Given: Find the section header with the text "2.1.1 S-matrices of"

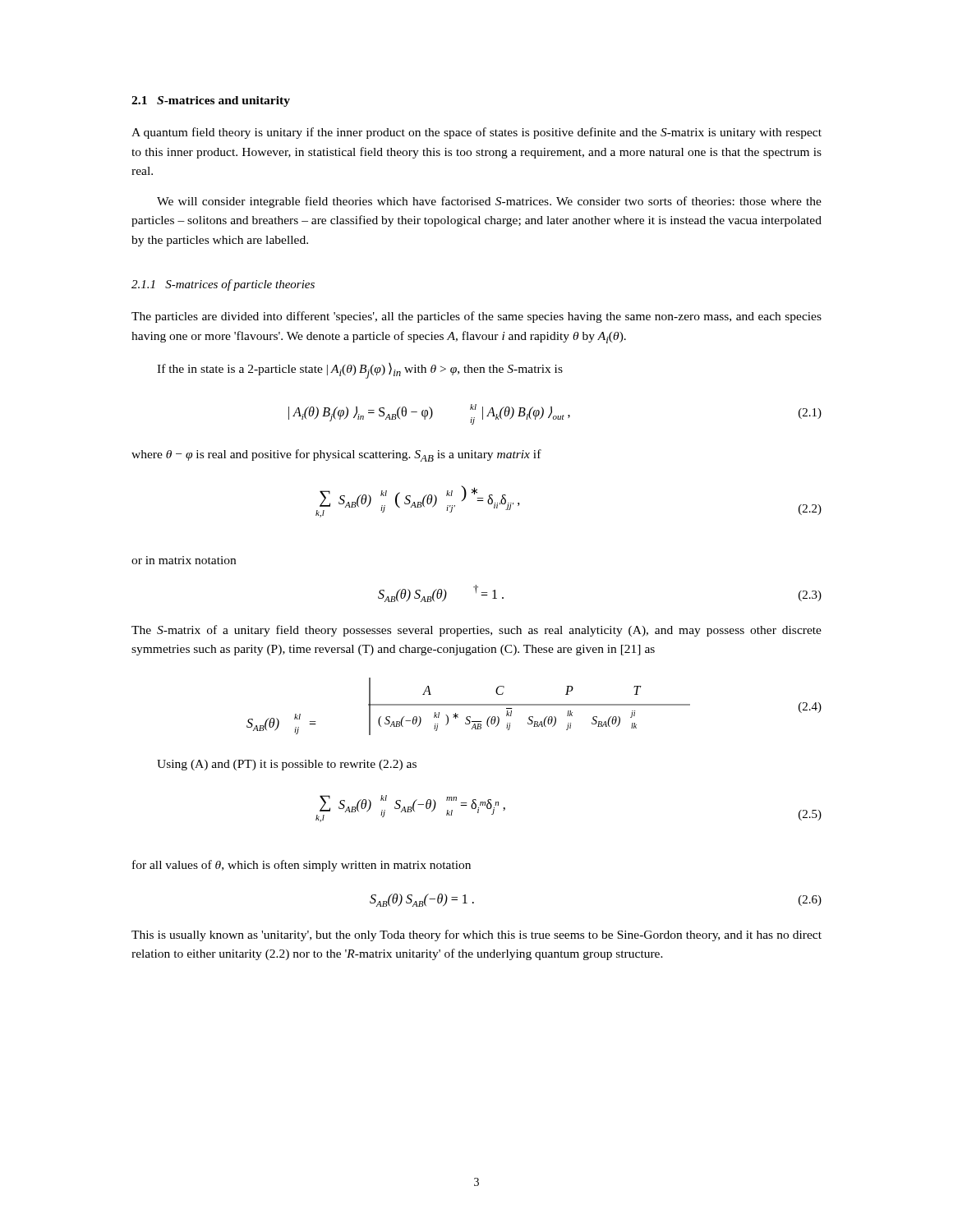Looking at the screenshot, I should [223, 284].
